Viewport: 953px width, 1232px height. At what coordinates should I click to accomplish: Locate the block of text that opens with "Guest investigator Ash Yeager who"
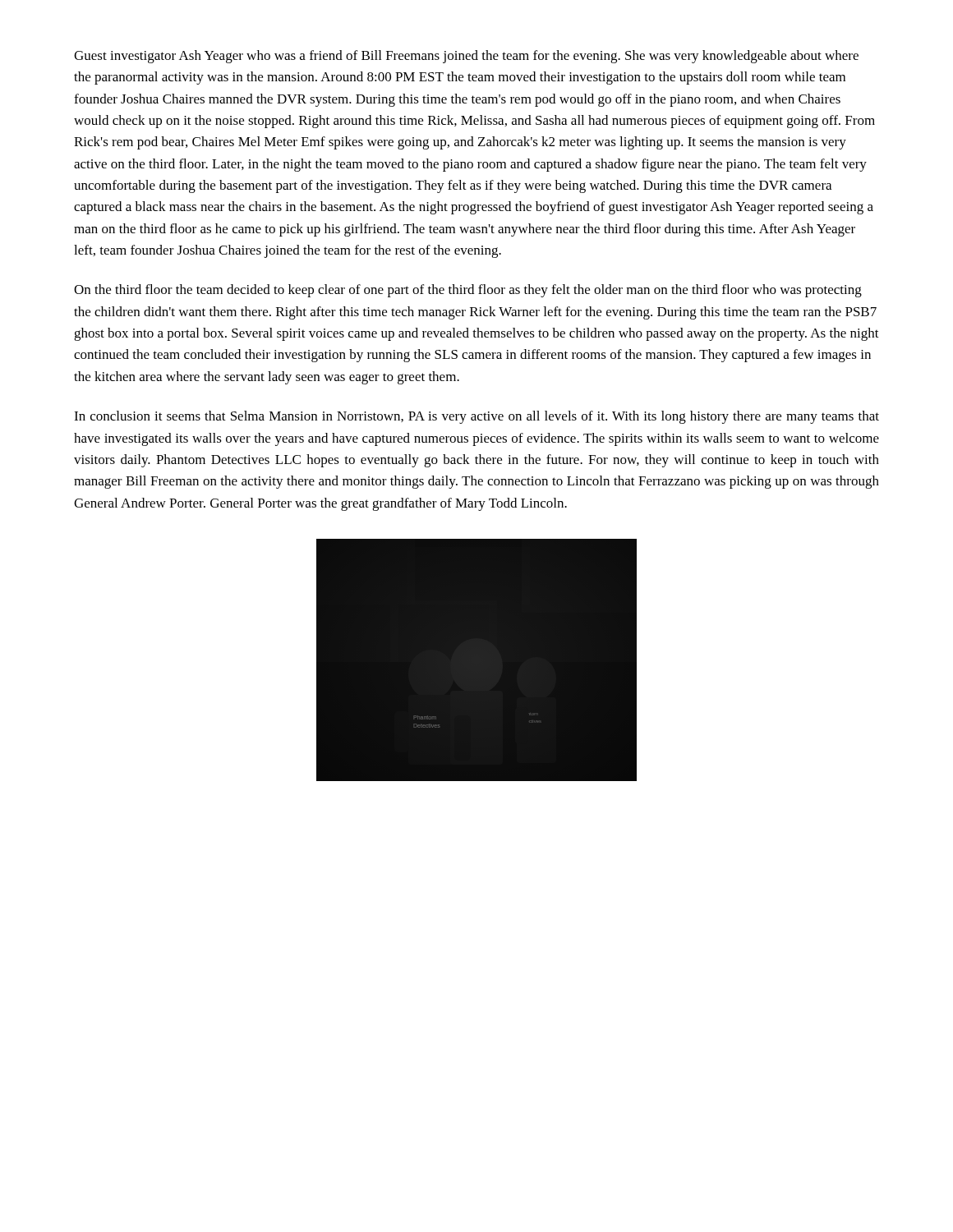[x=474, y=153]
